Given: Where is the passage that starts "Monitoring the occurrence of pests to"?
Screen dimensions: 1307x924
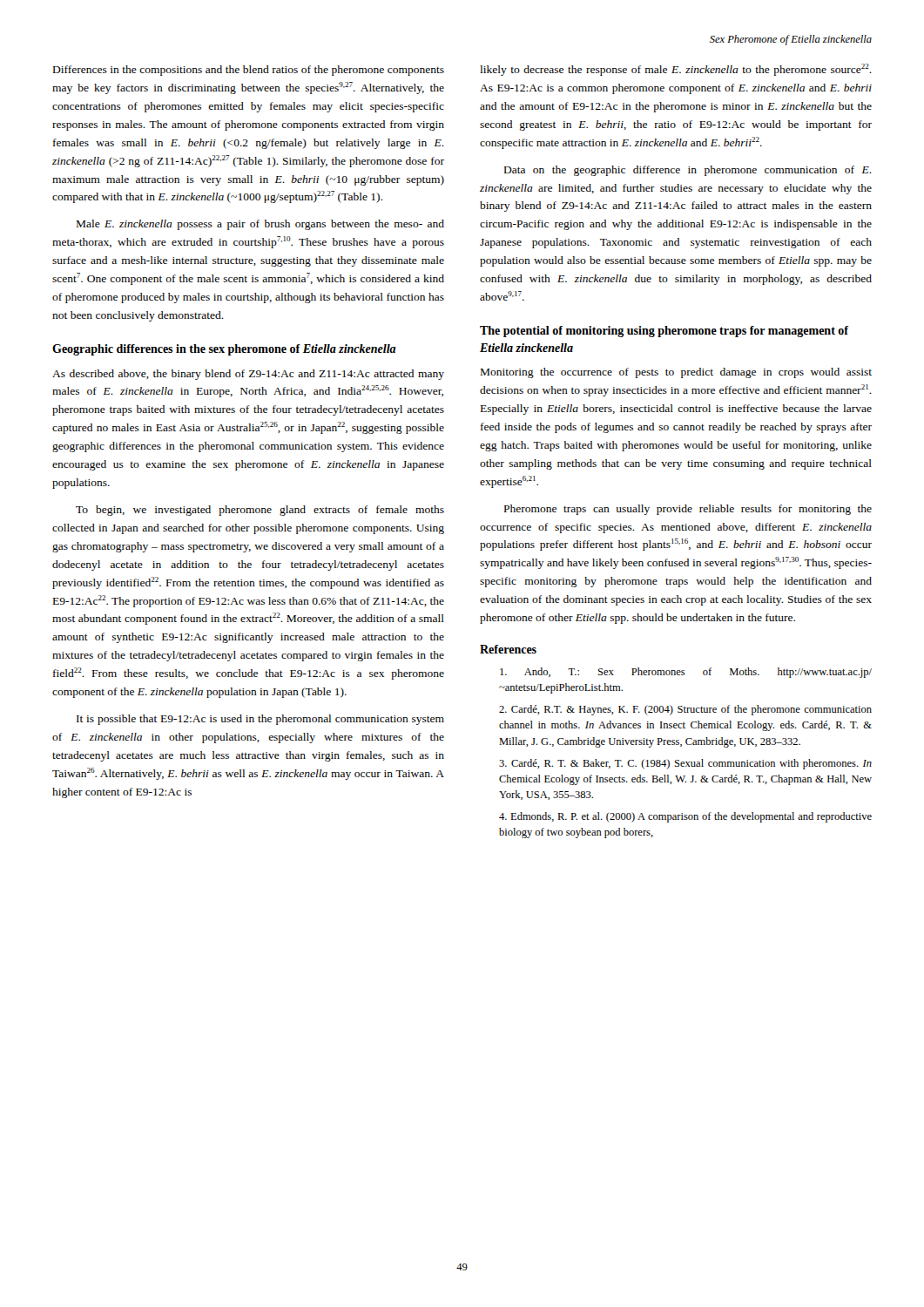Looking at the screenshot, I should pos(676,427).
